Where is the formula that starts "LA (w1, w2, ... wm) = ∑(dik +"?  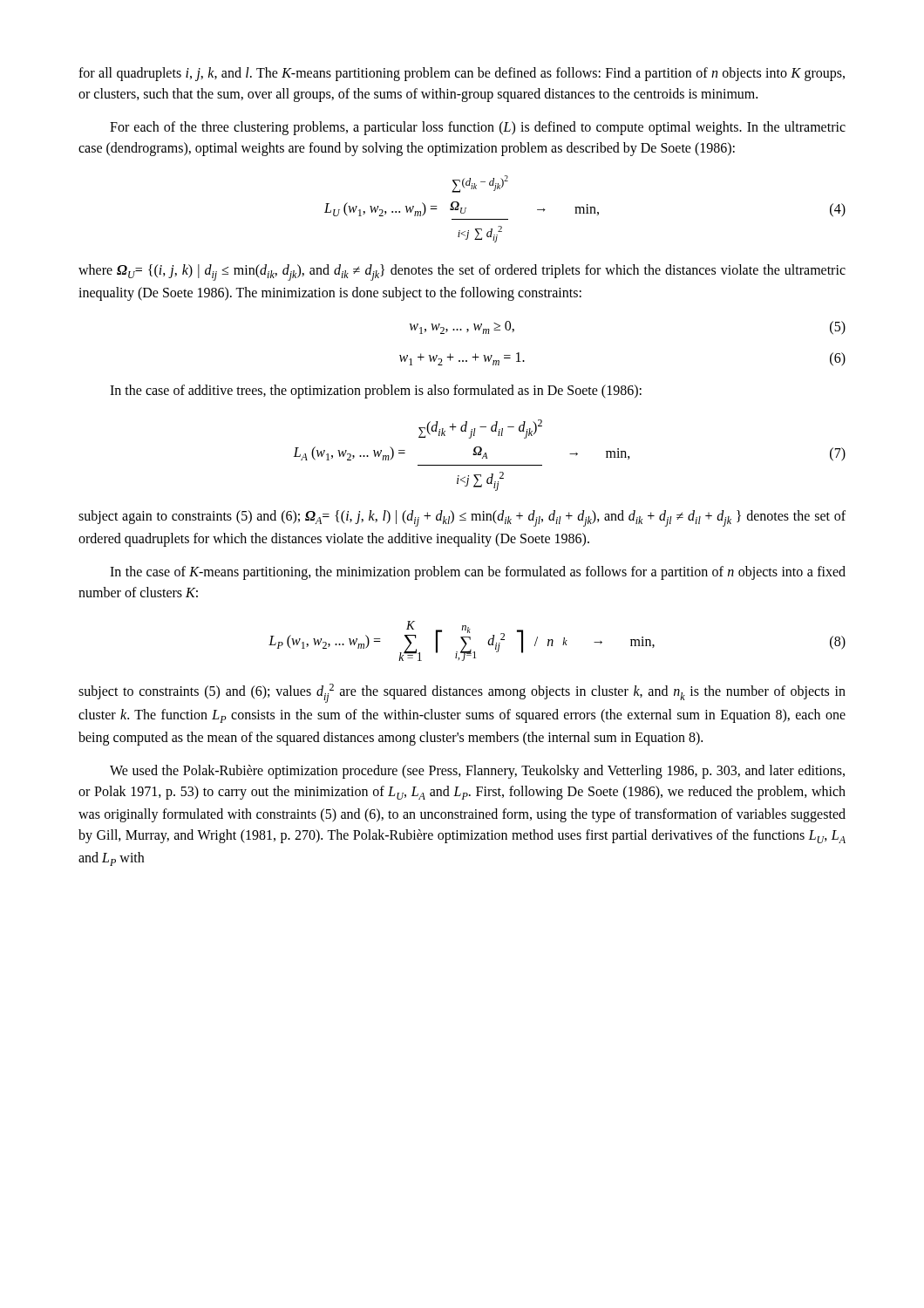(570, 454)
